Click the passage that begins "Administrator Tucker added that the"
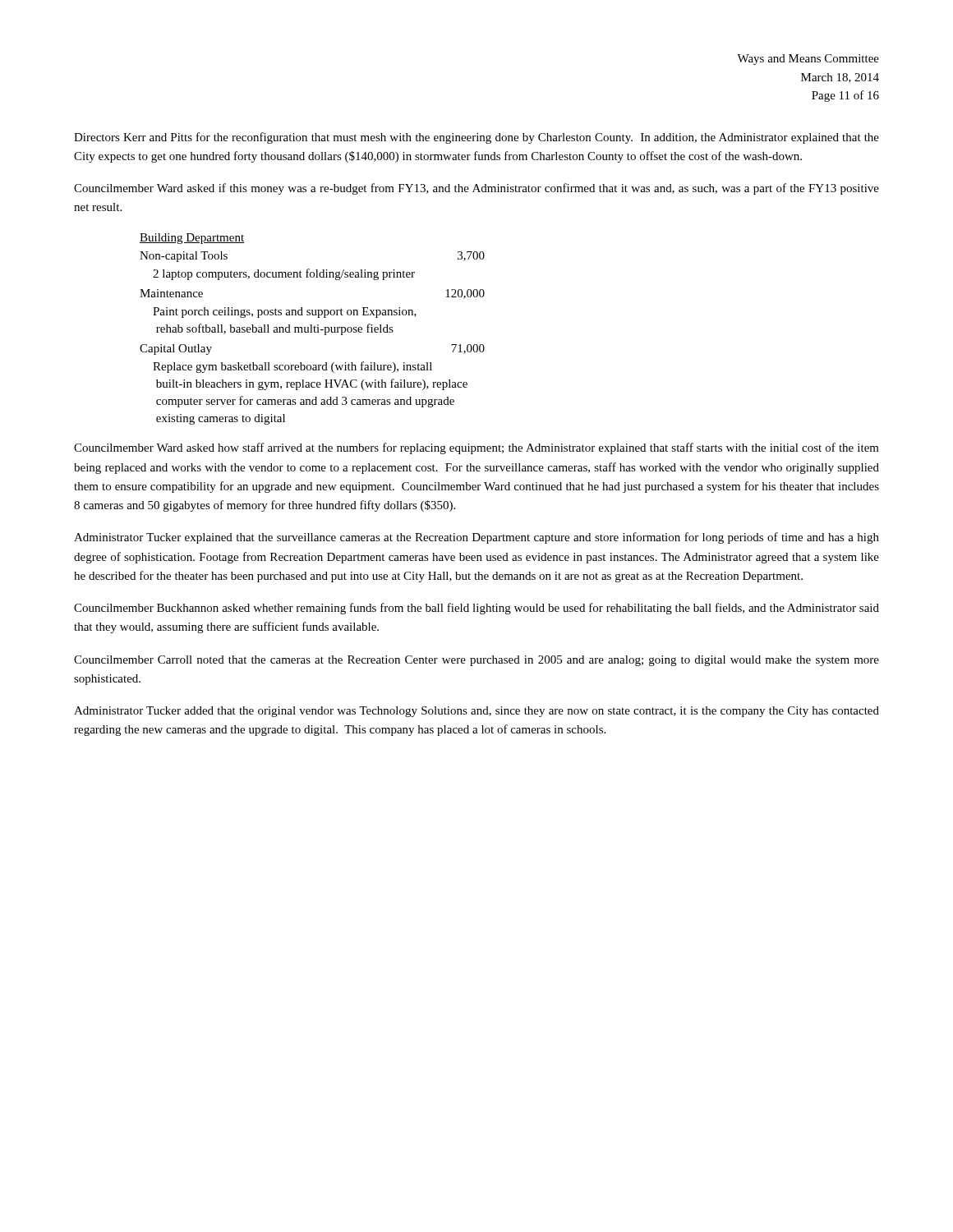The height and width of the screenshot is (1232, 953). click(476, 720)
